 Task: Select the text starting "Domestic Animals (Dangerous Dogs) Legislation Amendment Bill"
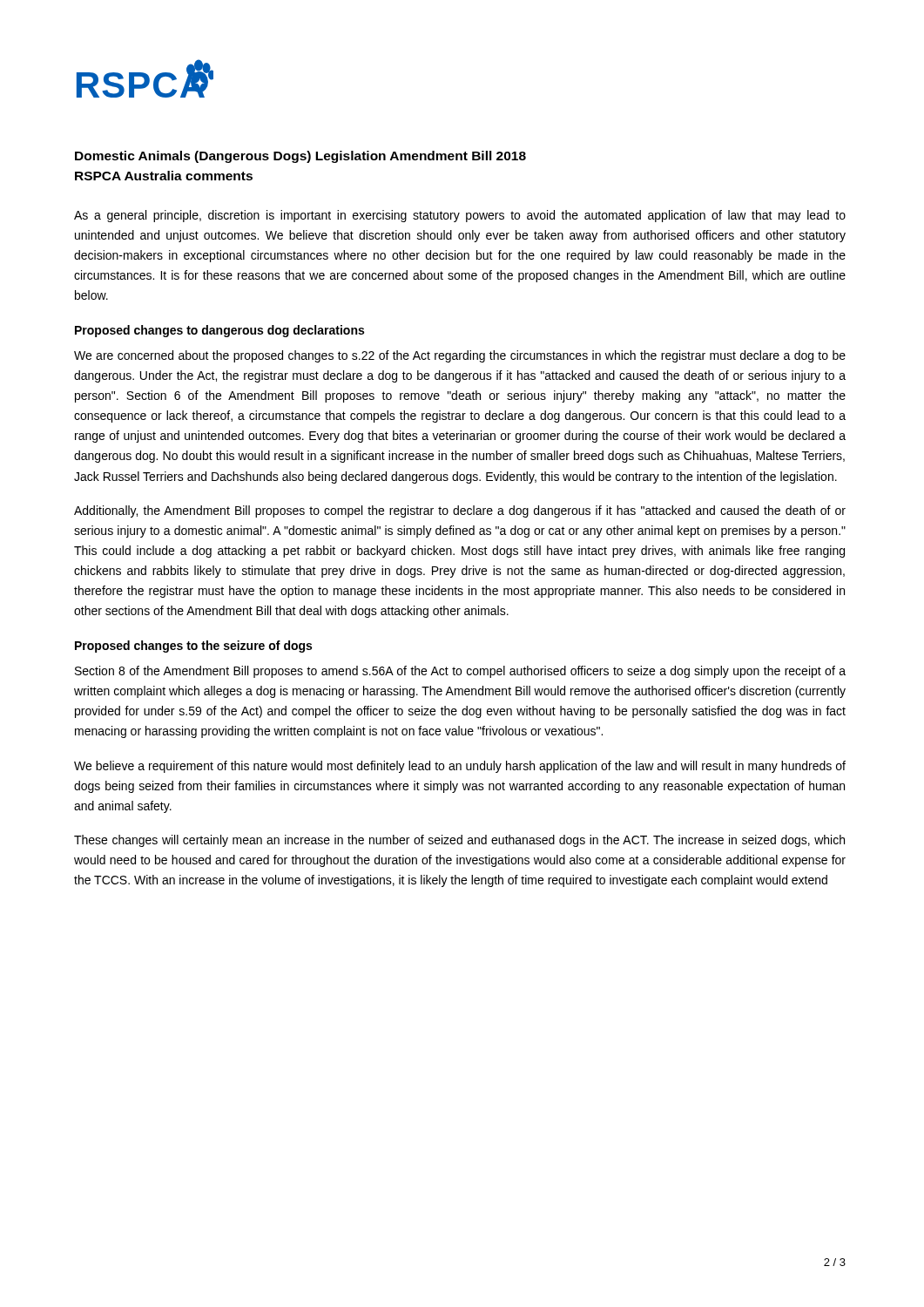click(460, 166)
